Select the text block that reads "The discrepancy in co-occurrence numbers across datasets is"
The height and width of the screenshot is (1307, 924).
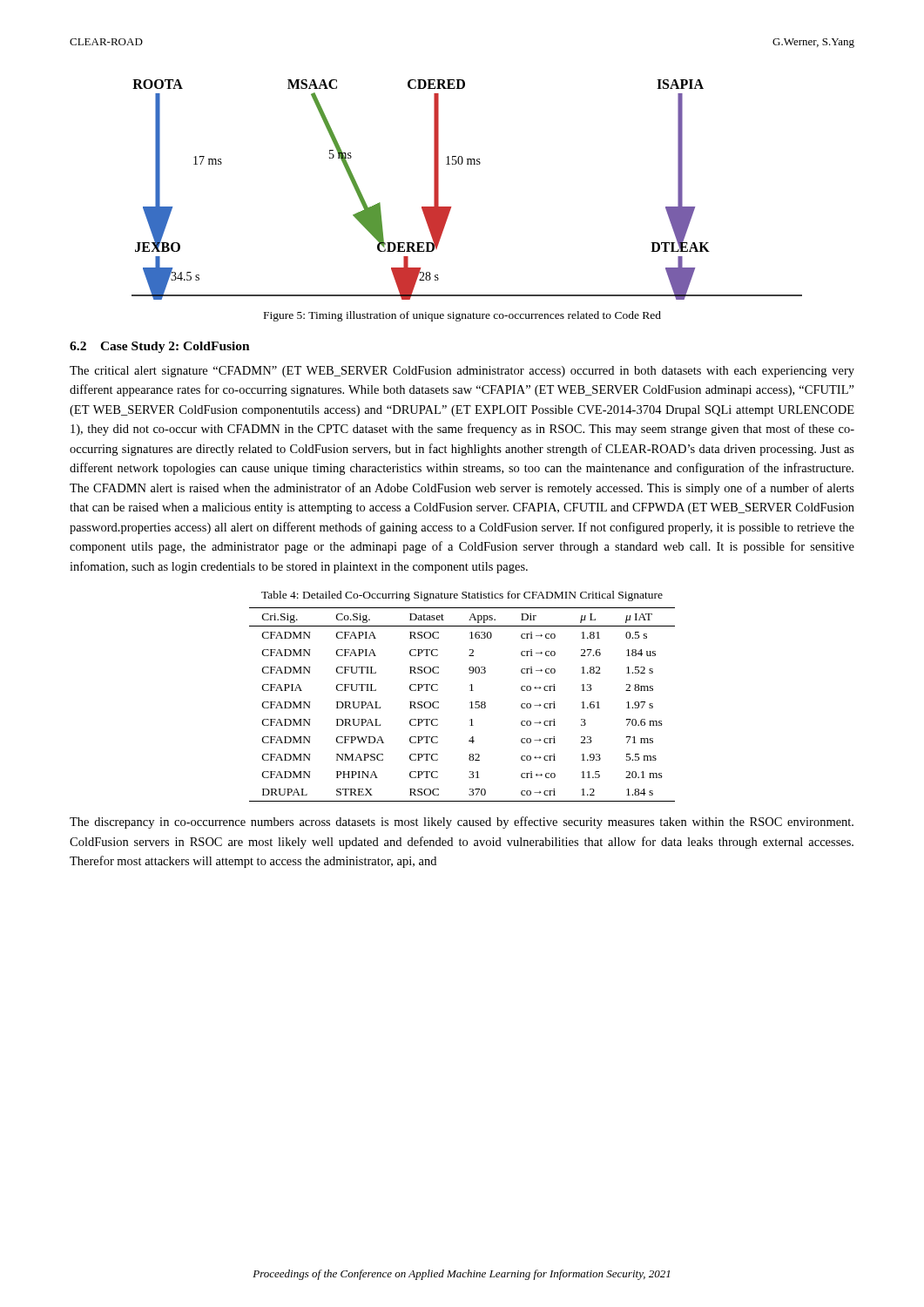coord(462,841)
